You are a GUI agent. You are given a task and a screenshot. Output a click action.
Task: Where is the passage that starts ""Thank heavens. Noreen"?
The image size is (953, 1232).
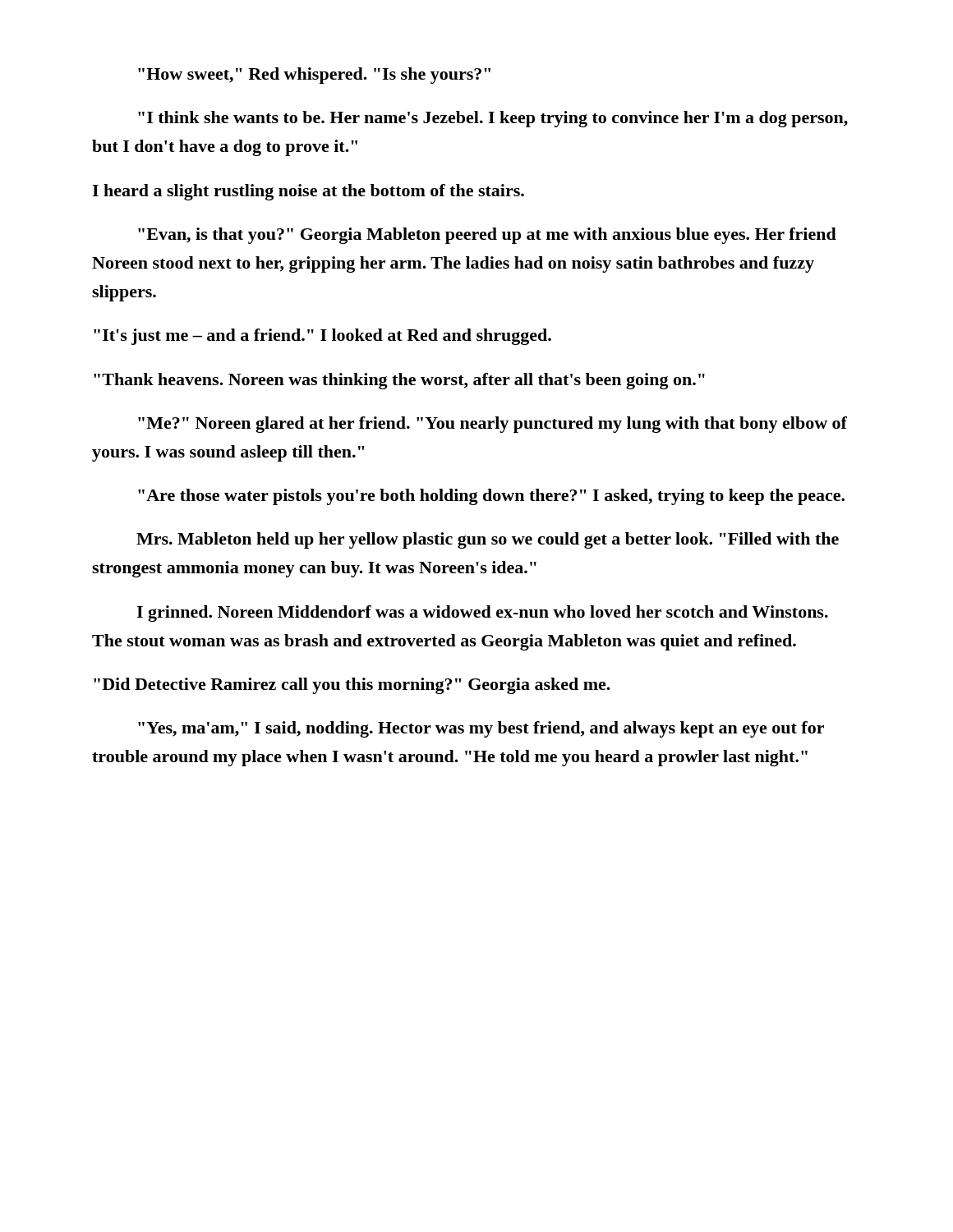[399, 379]
